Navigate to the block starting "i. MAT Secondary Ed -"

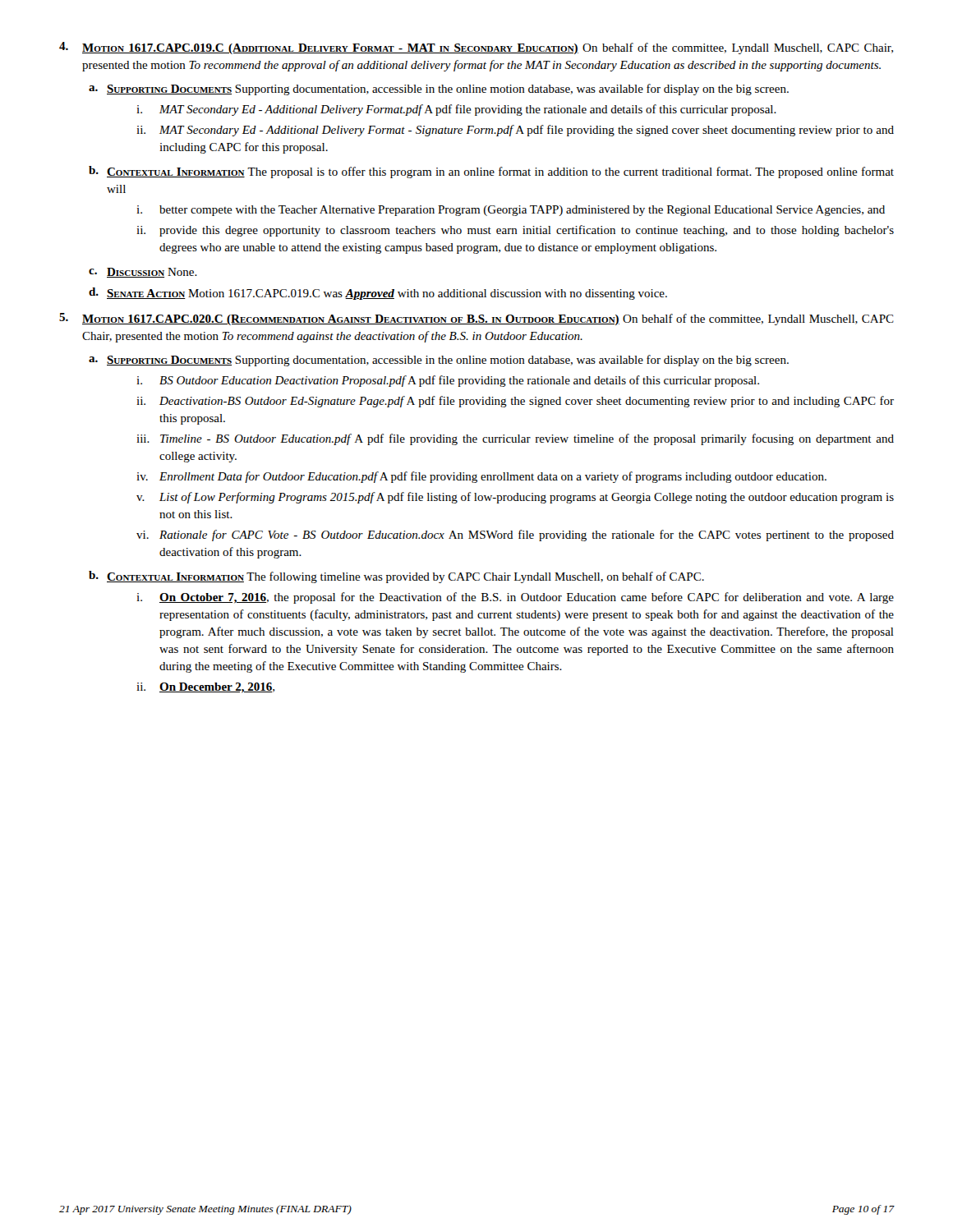[x=456, y=110]
